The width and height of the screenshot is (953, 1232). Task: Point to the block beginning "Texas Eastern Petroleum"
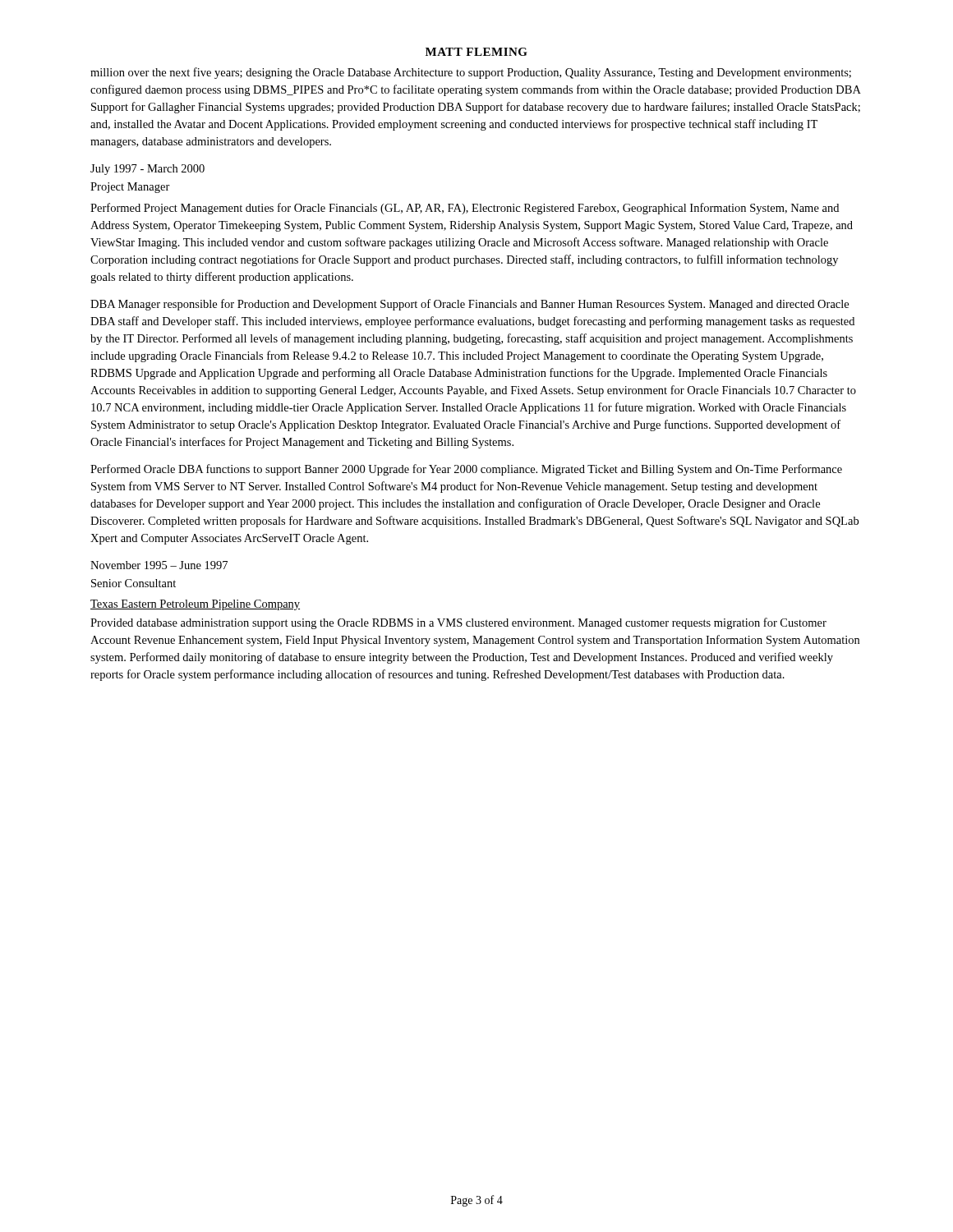[x=195, y=604]
